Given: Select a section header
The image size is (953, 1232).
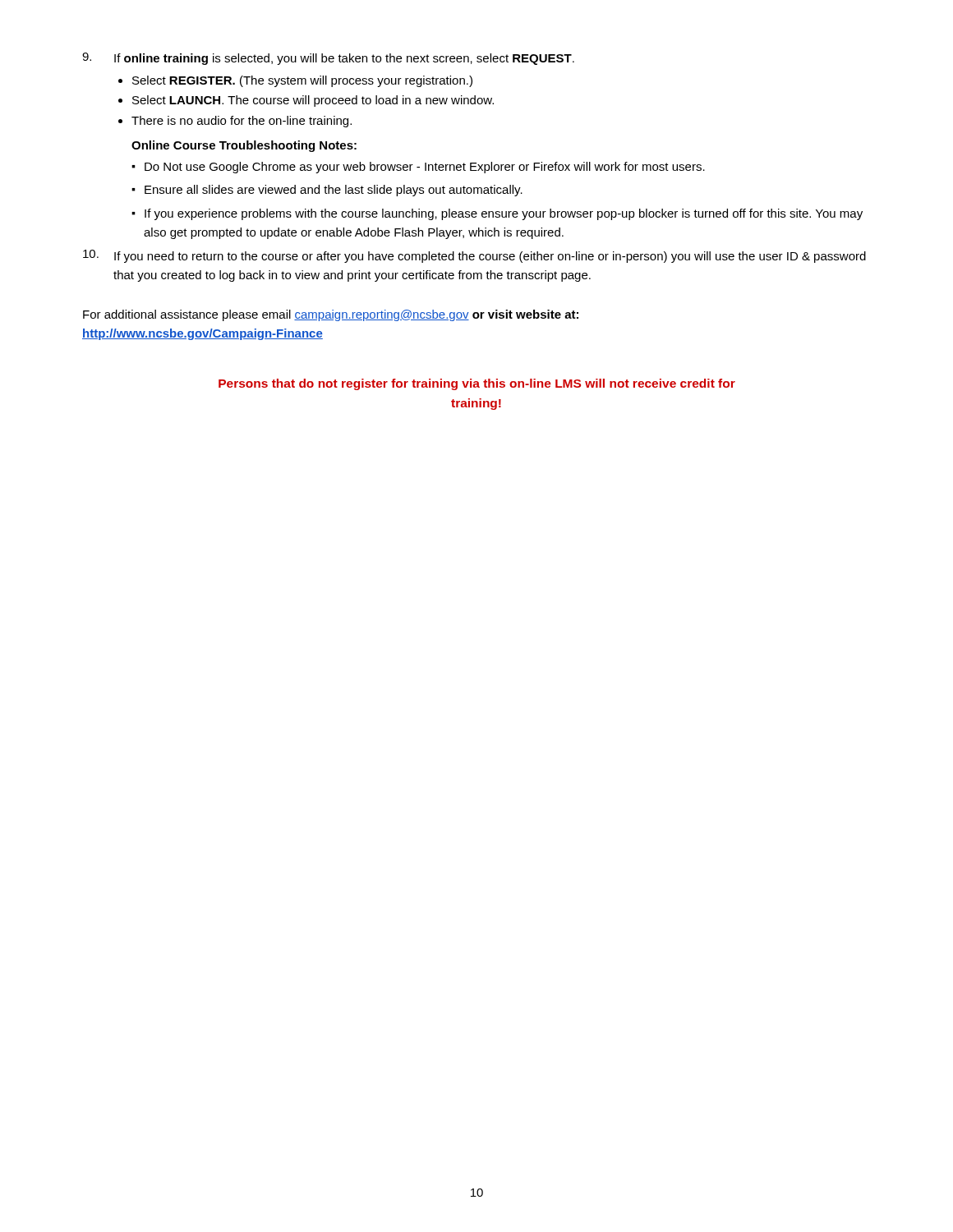Looking at the screenshot, I should click(x=244, y=145).
